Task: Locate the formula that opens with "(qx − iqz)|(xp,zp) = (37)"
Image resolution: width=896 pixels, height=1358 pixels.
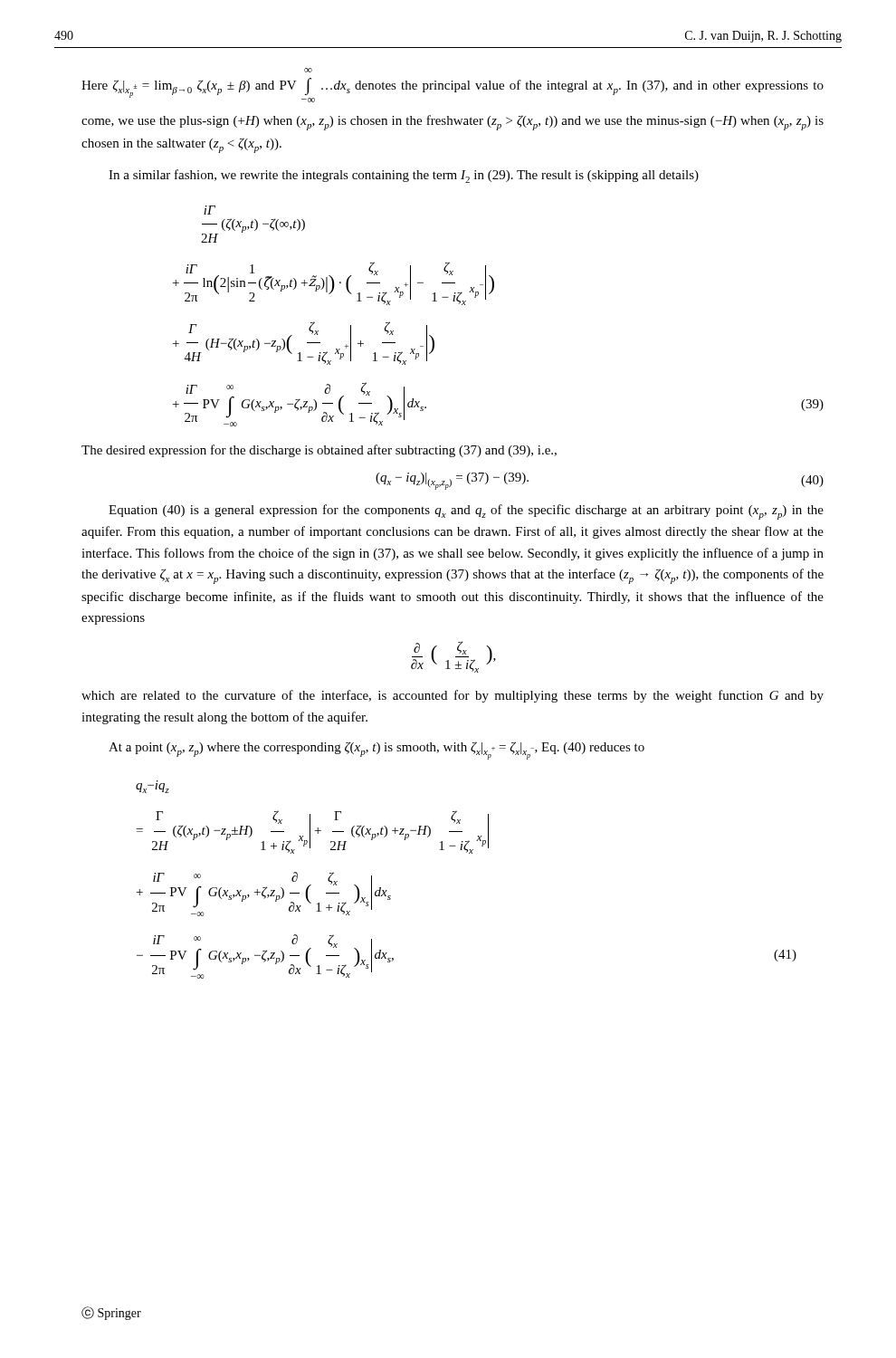Action: pyautogui.click(x=453, y=480)
